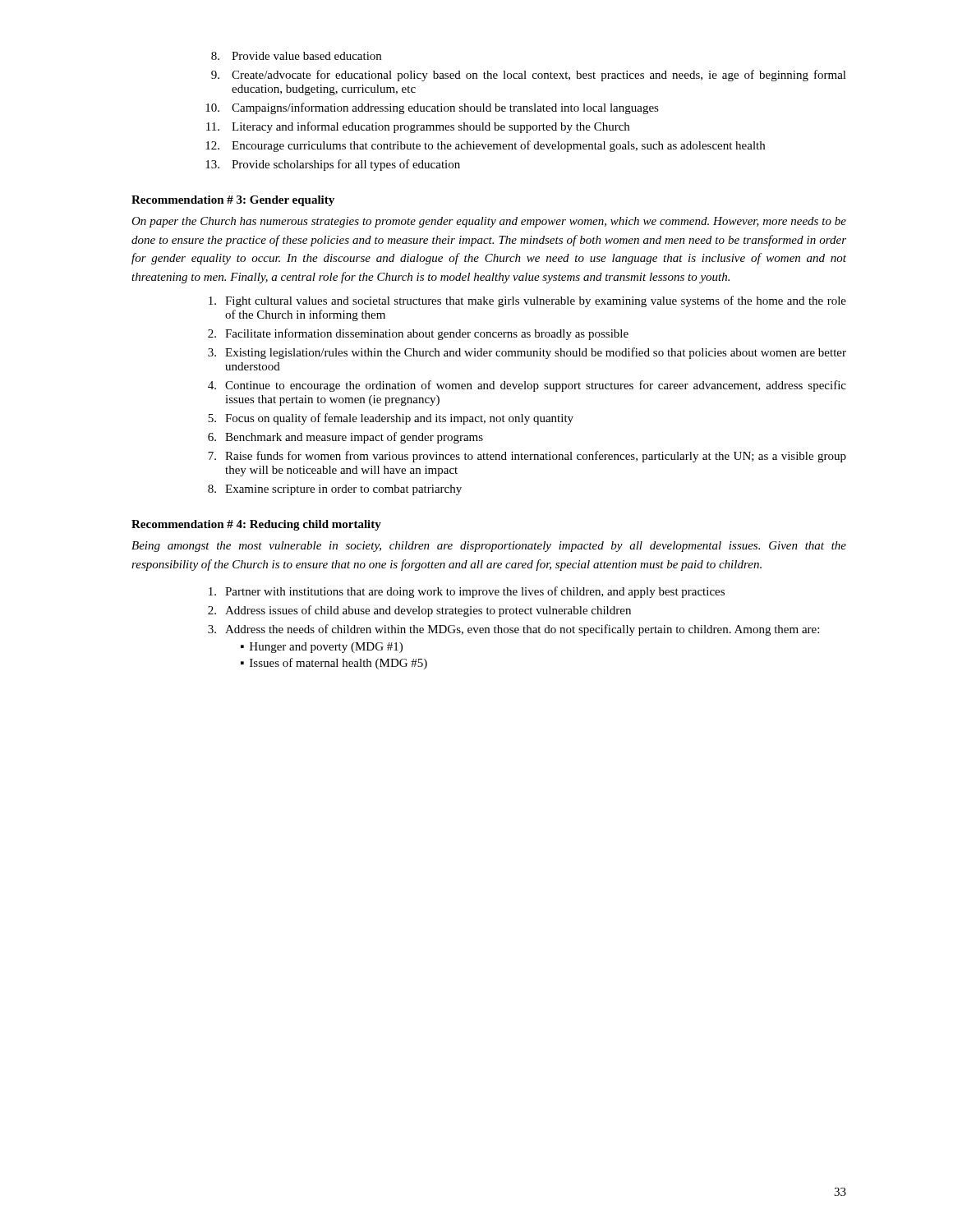Image resolution: width=953 pixels, height=1232 pixels.
Task: Where does it say "8. Provide value based education"?
Action: click(296, 56)
